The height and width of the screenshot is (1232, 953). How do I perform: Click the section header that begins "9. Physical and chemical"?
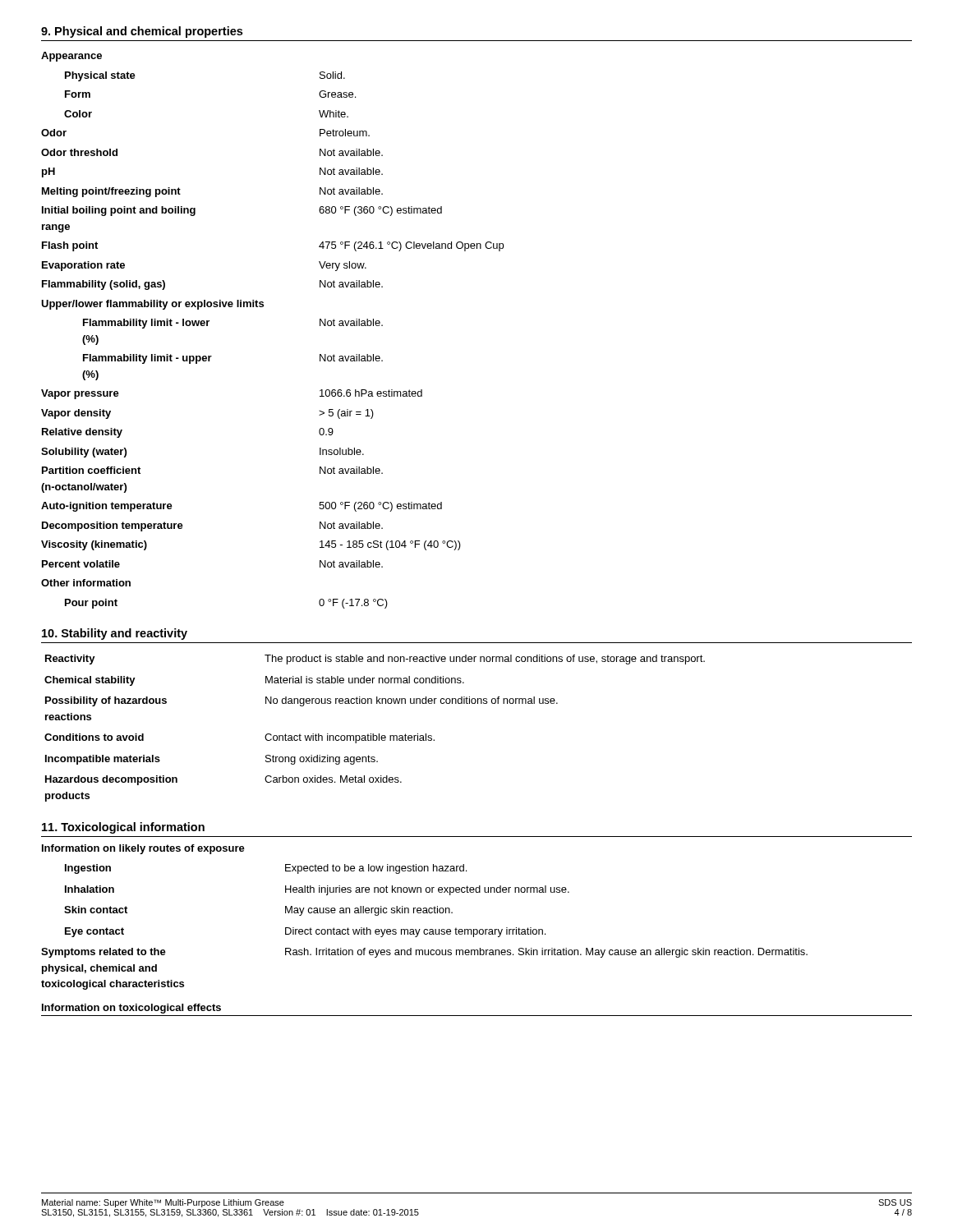[x=142, y=31]
